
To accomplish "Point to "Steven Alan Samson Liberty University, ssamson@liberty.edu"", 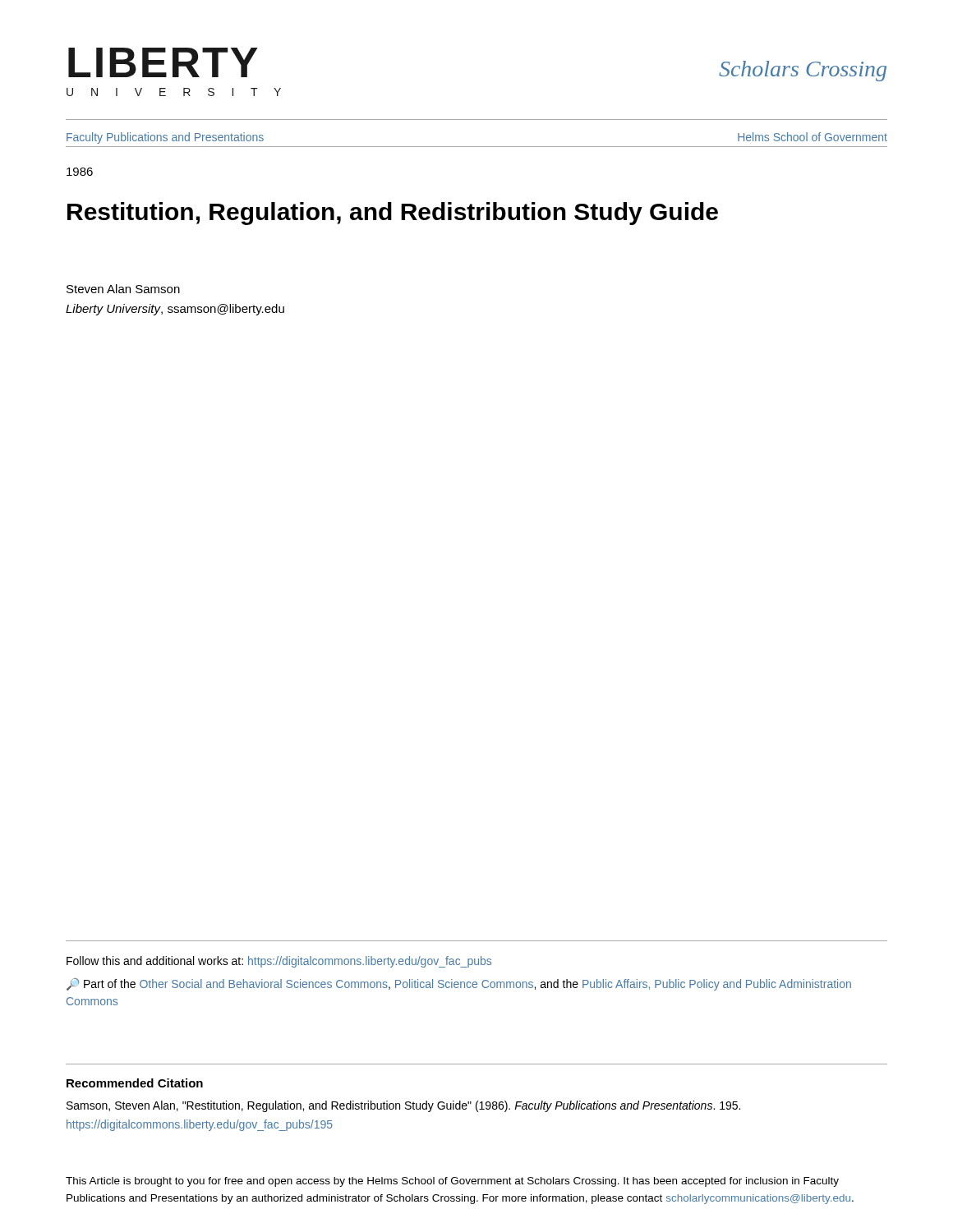I will (x=175, y=299).
